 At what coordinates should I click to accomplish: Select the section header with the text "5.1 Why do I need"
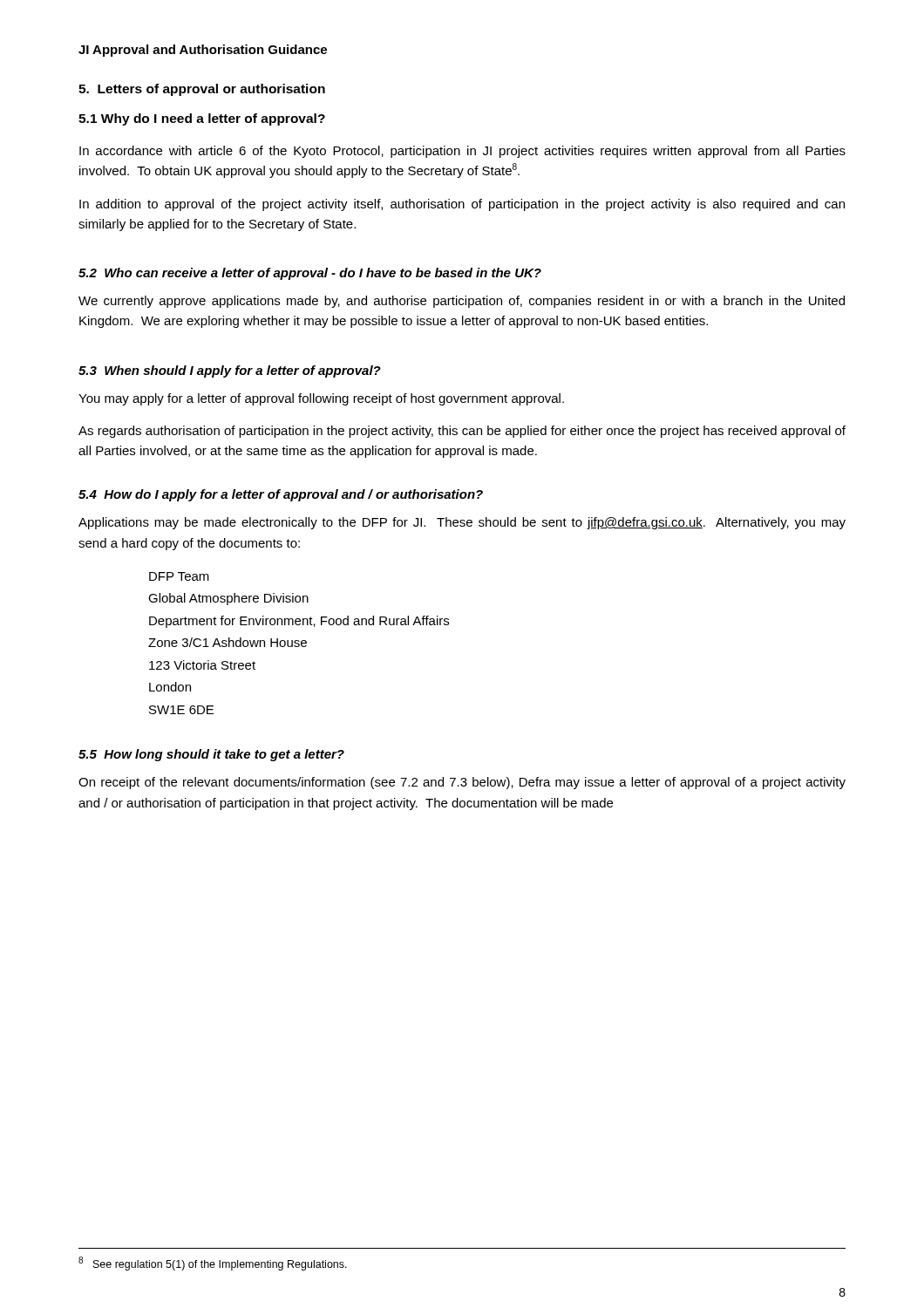(x=202, y=118)
